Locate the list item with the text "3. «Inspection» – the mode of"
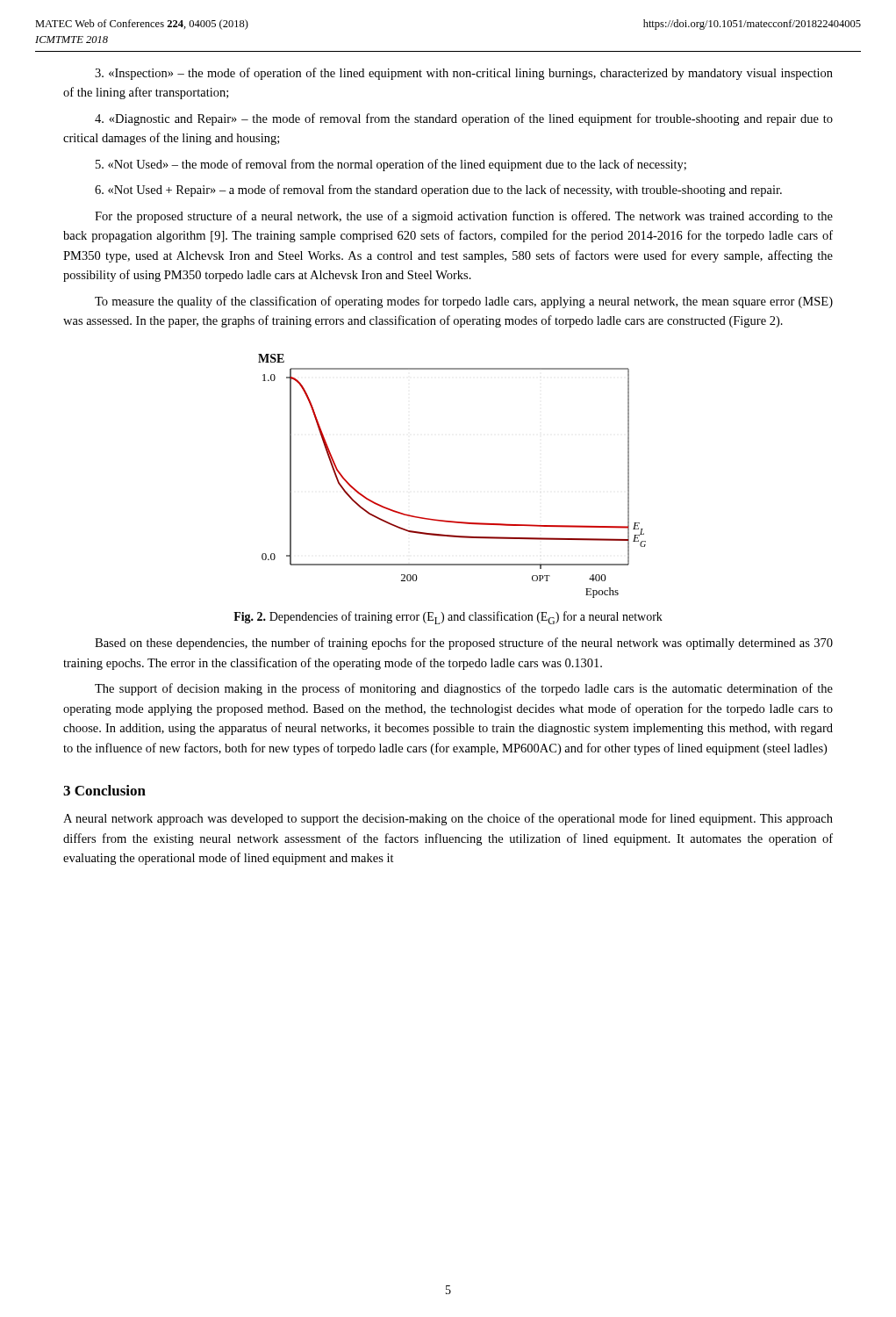The width and height of the screenshot is (896, 1317). tap(448, 83)
